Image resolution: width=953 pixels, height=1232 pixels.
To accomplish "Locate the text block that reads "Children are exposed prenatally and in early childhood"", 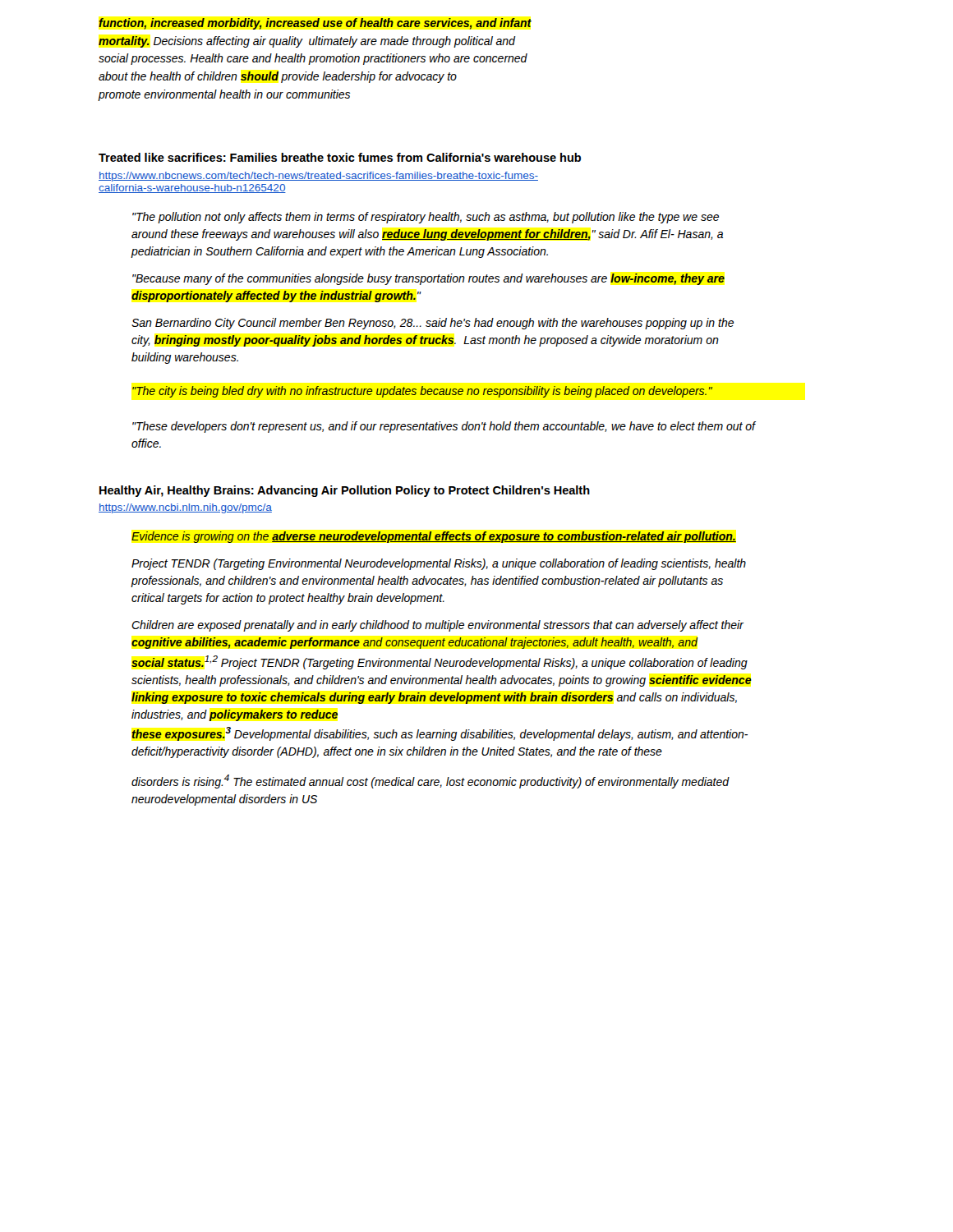I will click(437, 634).
